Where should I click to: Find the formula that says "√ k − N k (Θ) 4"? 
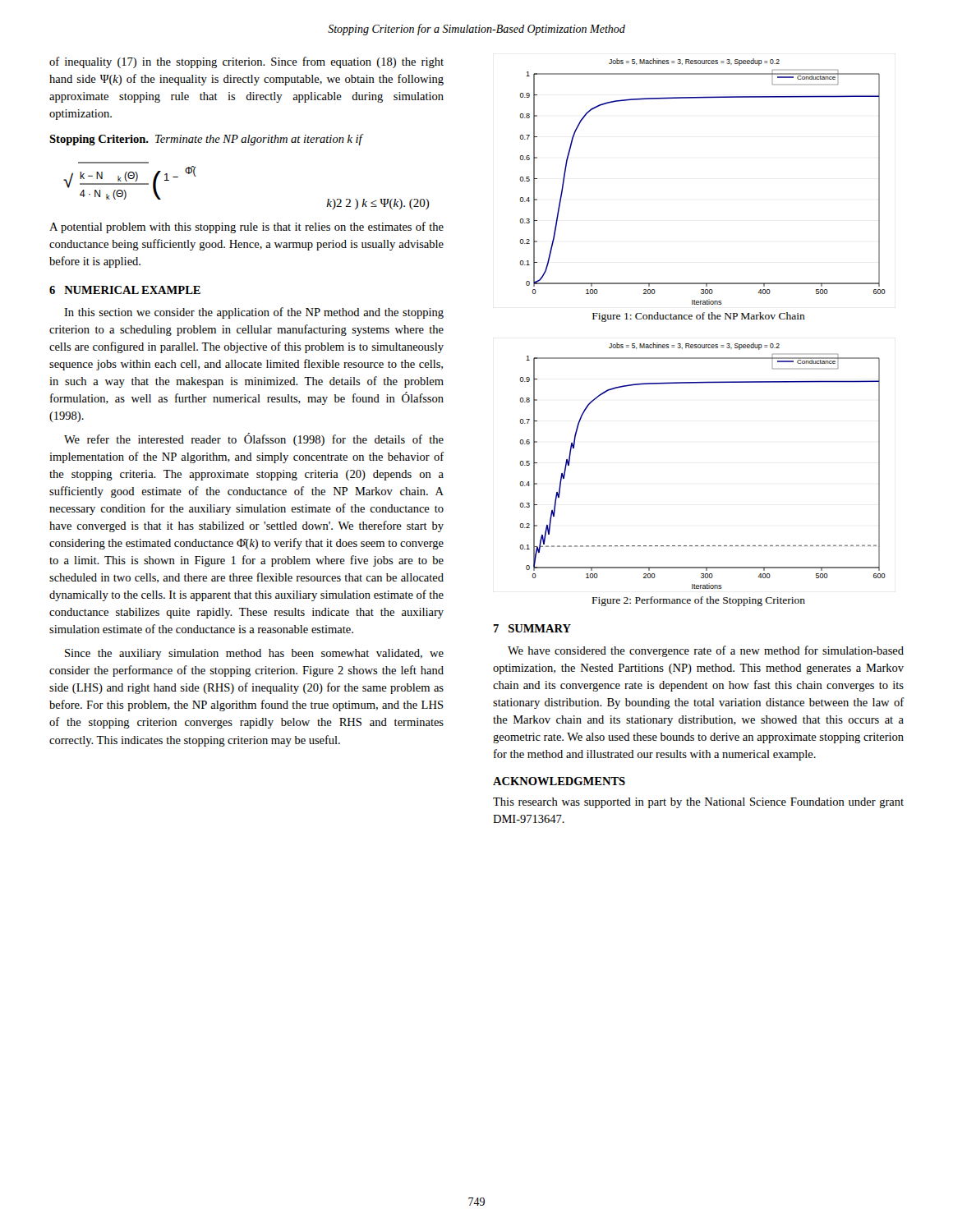(115, 190)
